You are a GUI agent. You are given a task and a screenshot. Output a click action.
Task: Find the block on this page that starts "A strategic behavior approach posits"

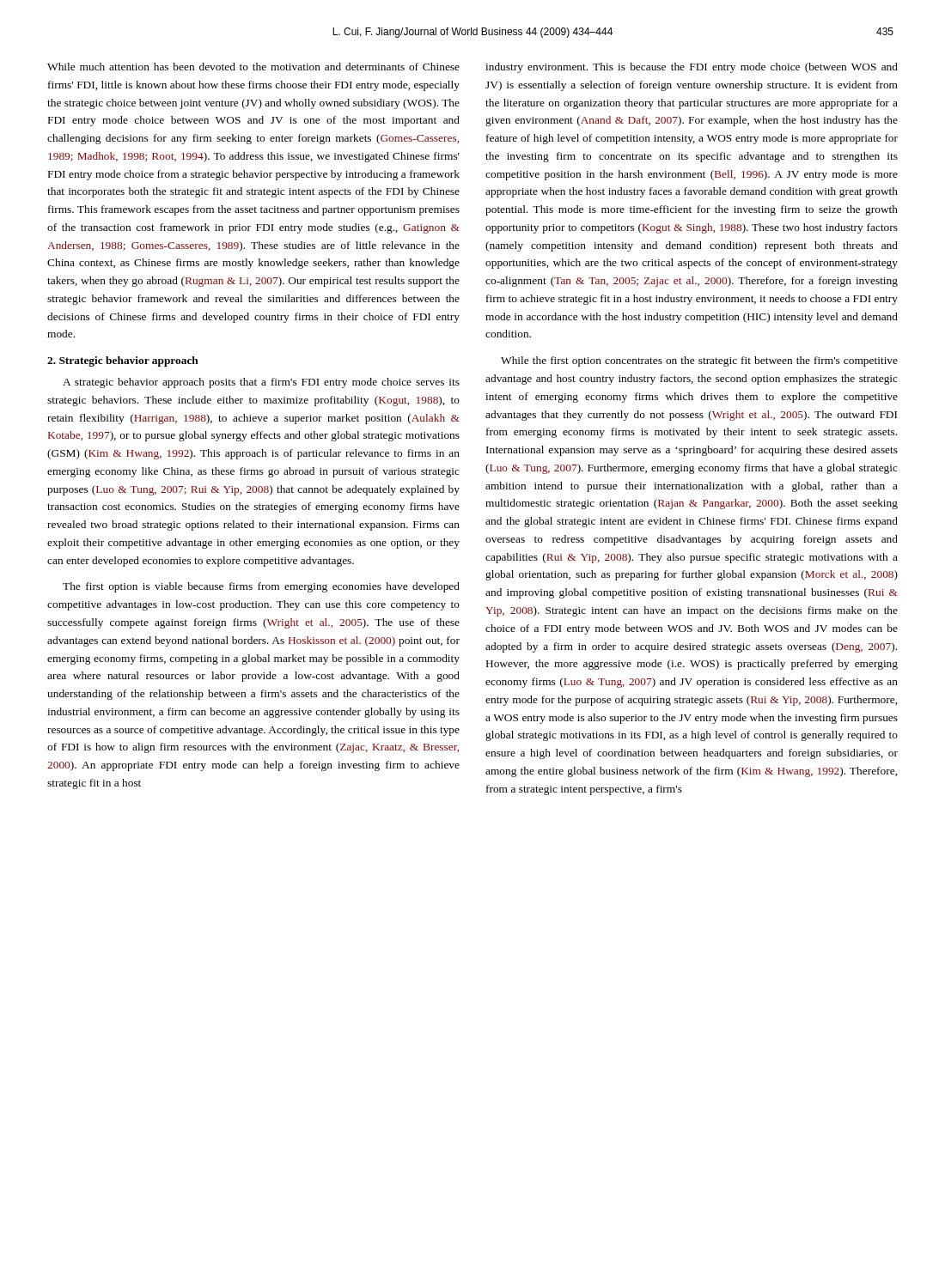[253, 583]
